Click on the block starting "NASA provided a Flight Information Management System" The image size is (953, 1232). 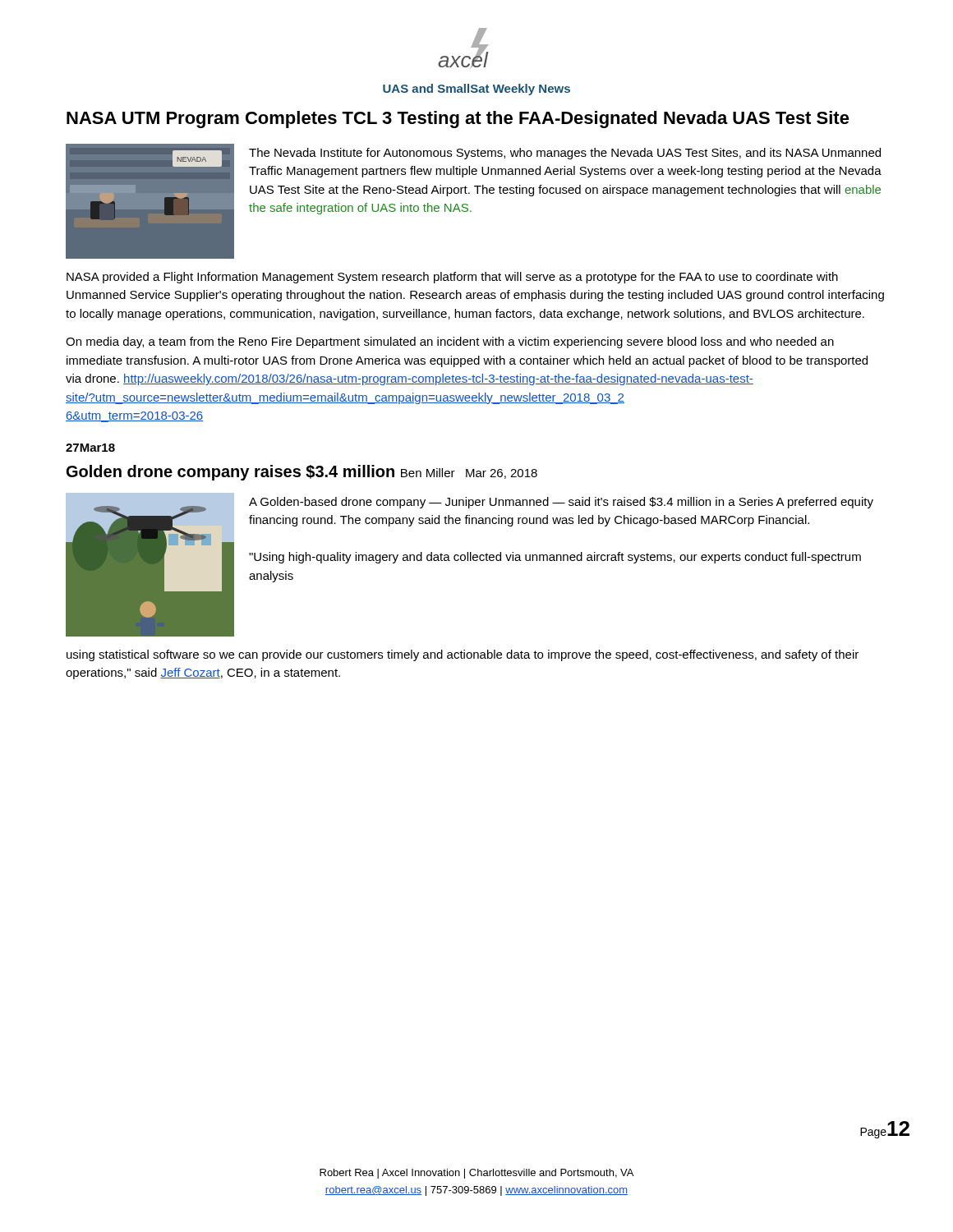tap(475, 295)
